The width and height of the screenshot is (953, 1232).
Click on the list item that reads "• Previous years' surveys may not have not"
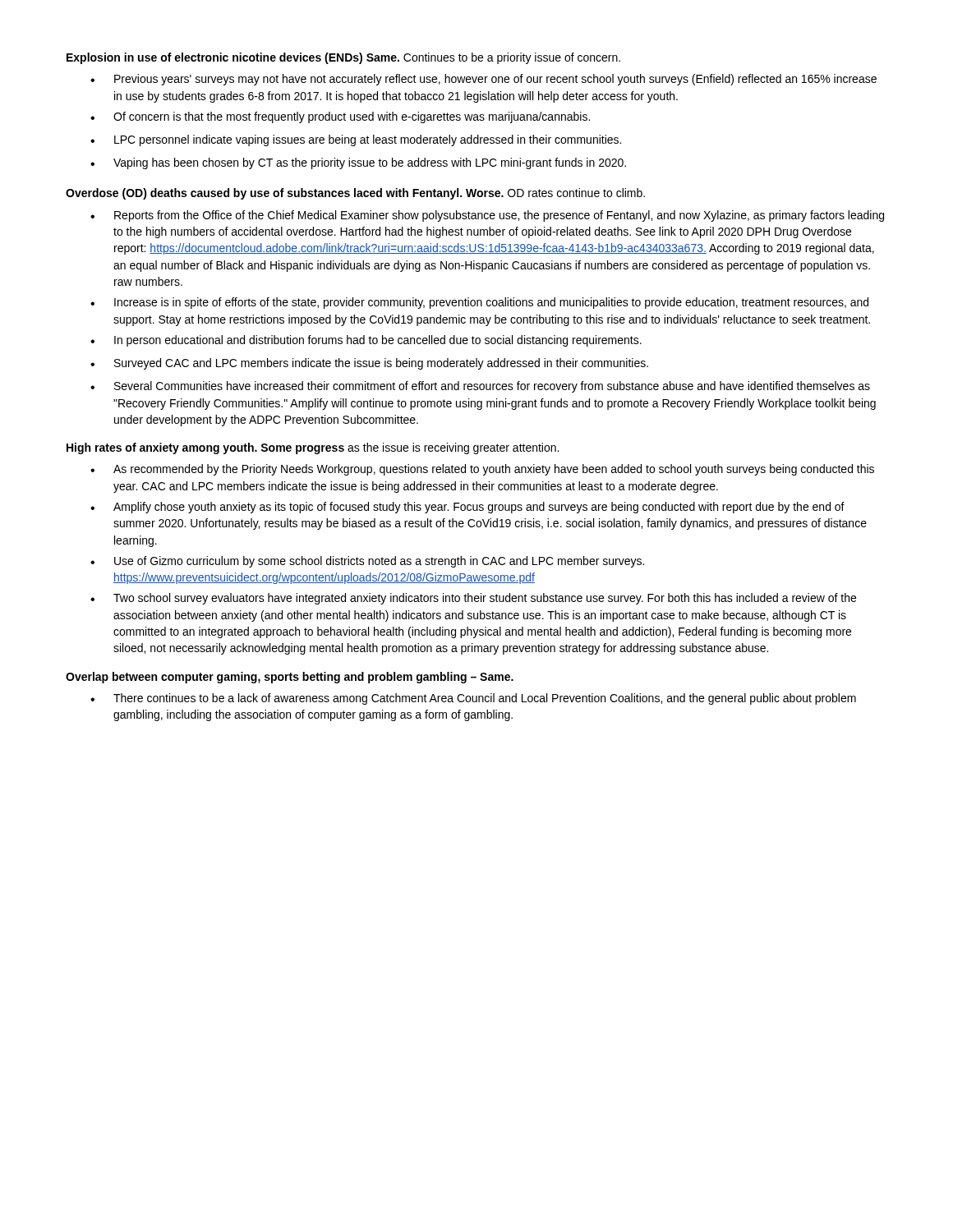click(x=489, y=88)
